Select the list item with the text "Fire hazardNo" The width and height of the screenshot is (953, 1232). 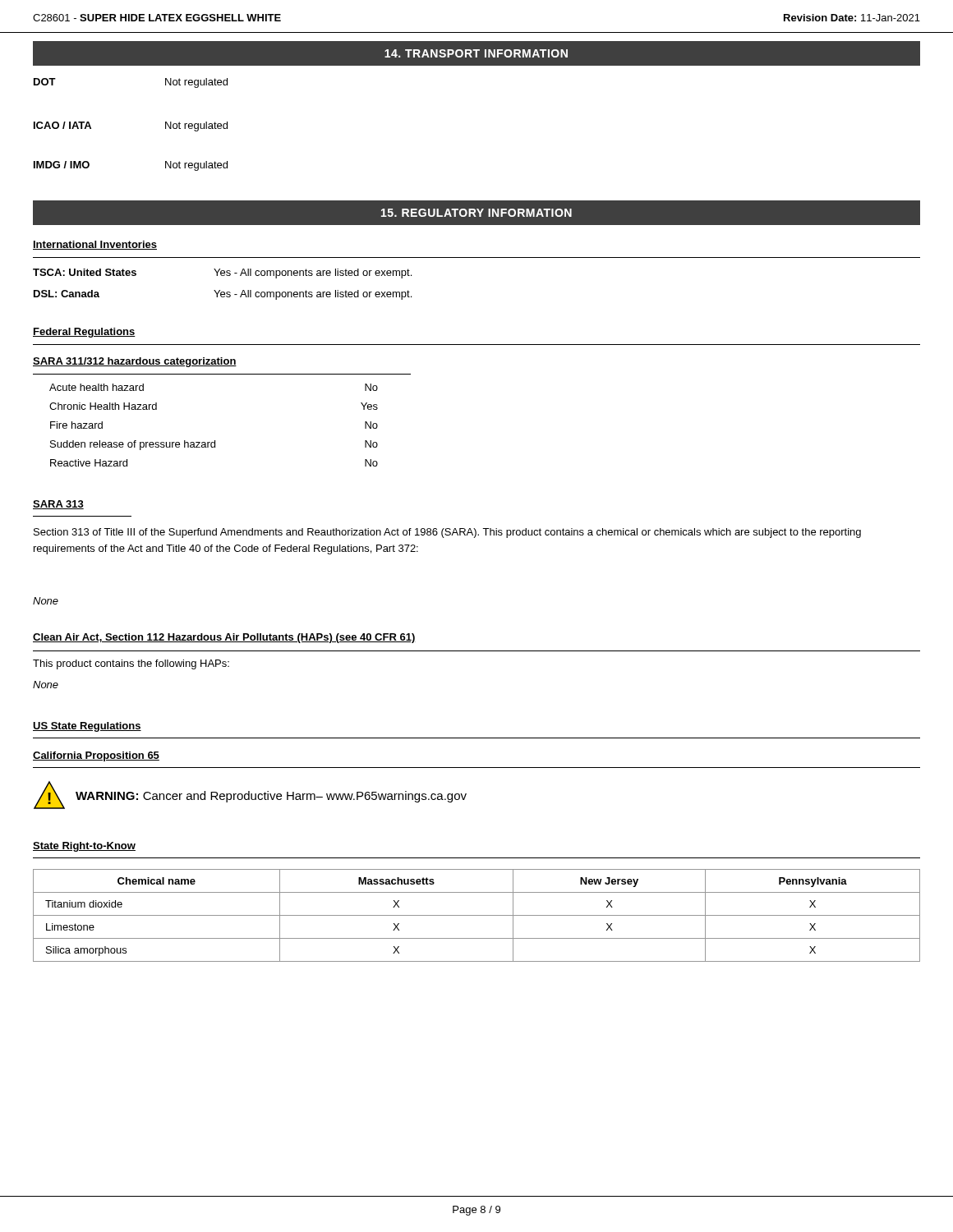(x=75, y=425)
